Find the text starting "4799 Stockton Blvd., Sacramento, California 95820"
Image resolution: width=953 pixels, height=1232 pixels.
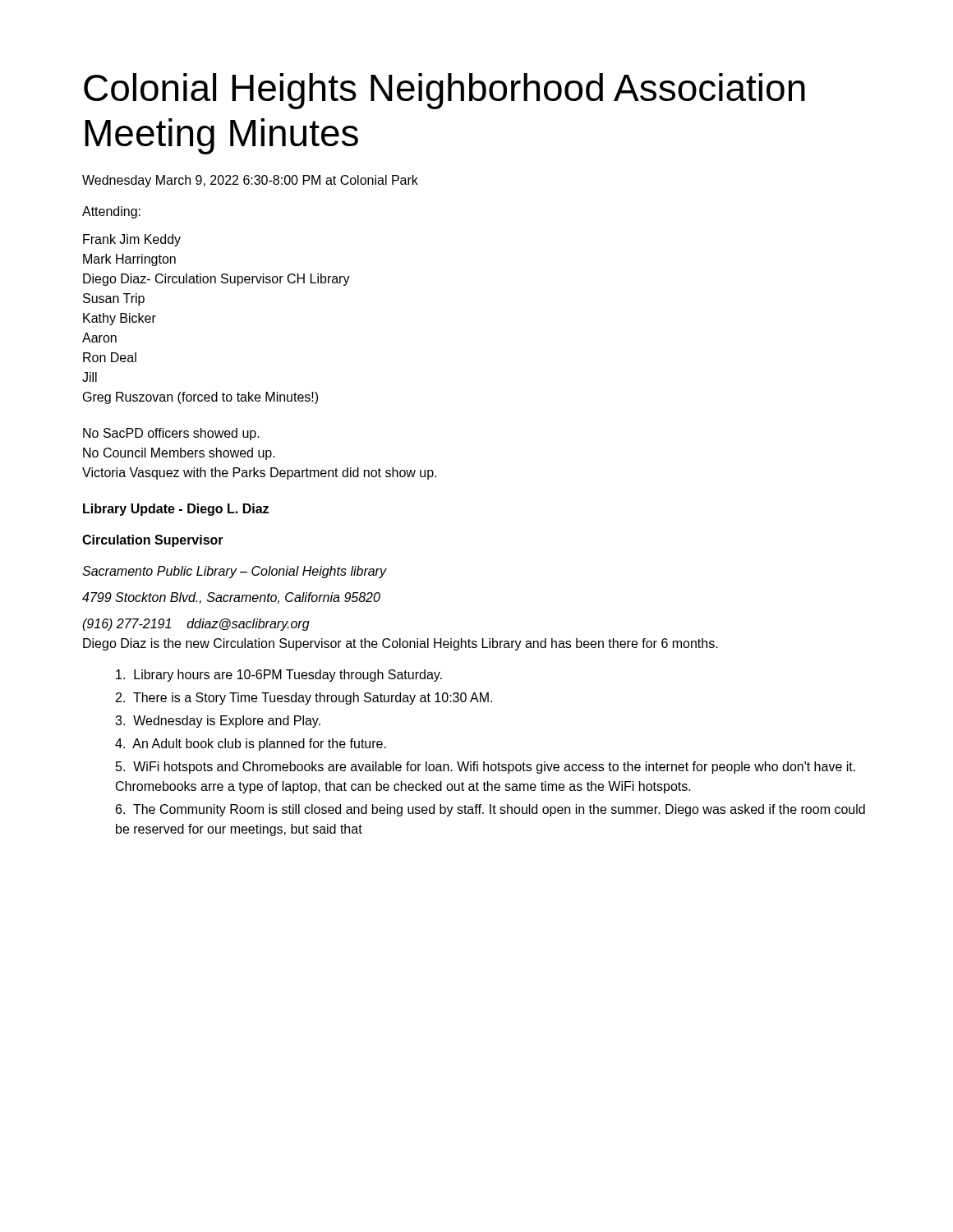(x=231, y=598)
